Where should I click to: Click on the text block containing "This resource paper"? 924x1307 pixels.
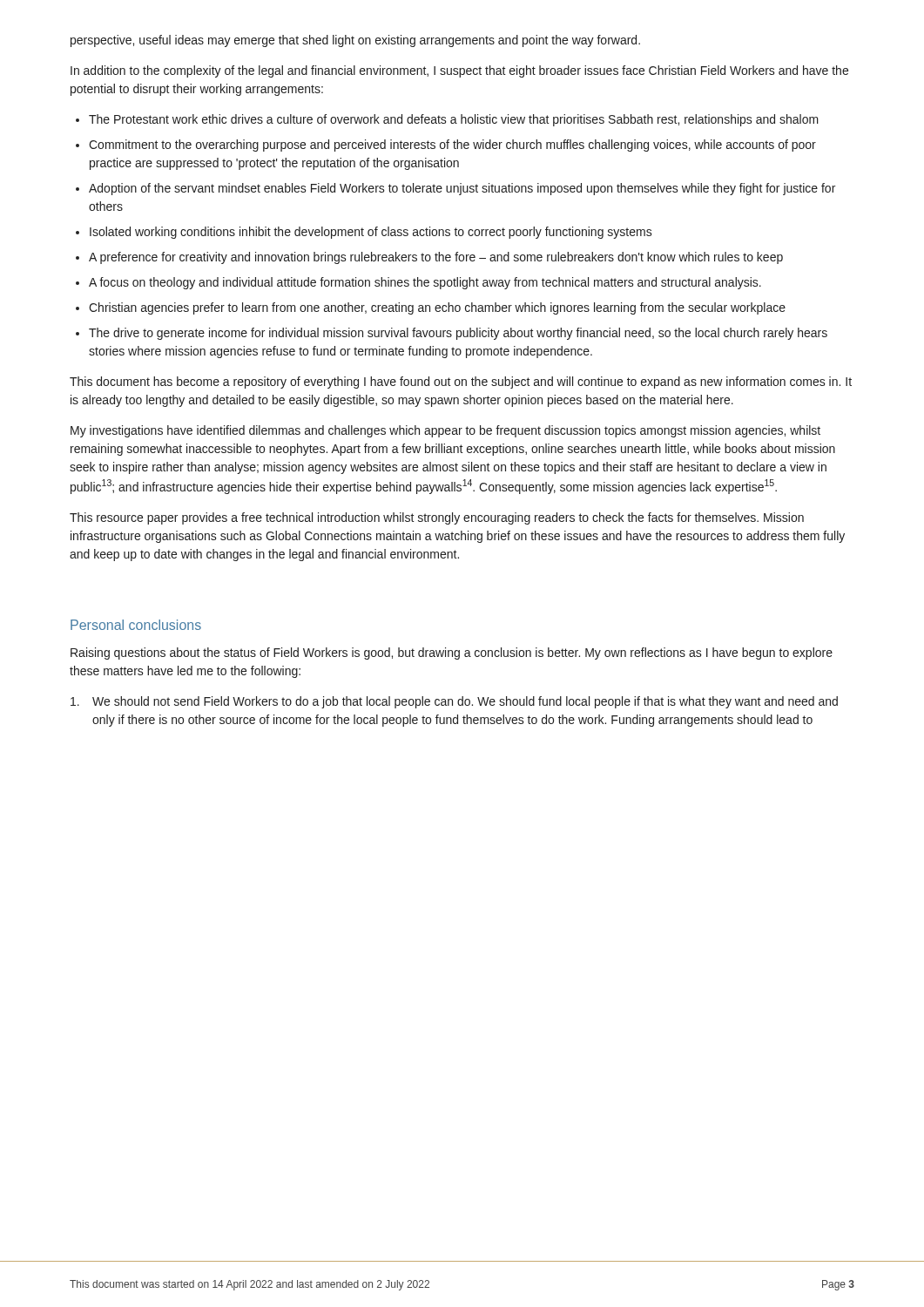coord(462,536)
